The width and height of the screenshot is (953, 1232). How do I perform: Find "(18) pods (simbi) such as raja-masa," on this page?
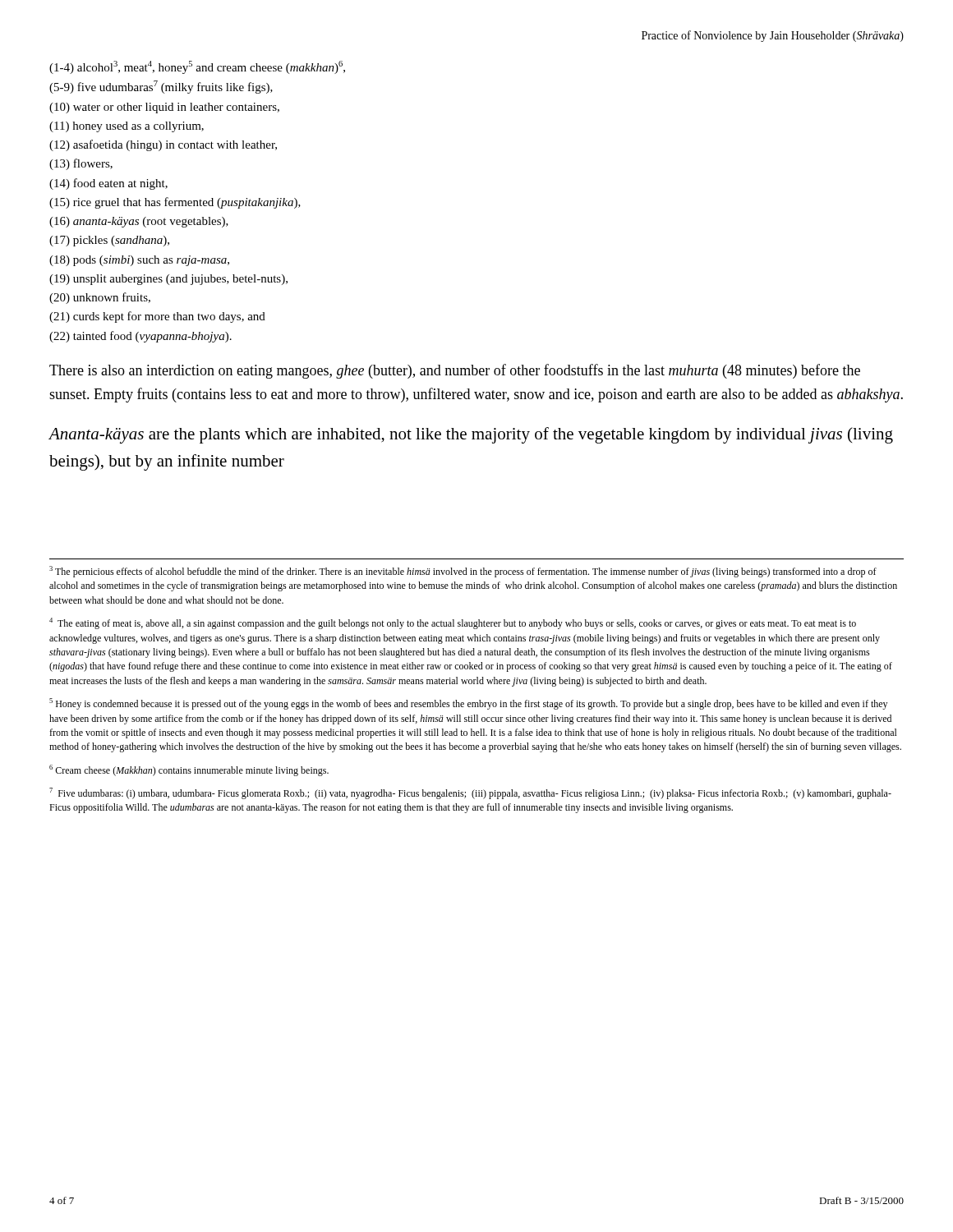pos(140,259)
